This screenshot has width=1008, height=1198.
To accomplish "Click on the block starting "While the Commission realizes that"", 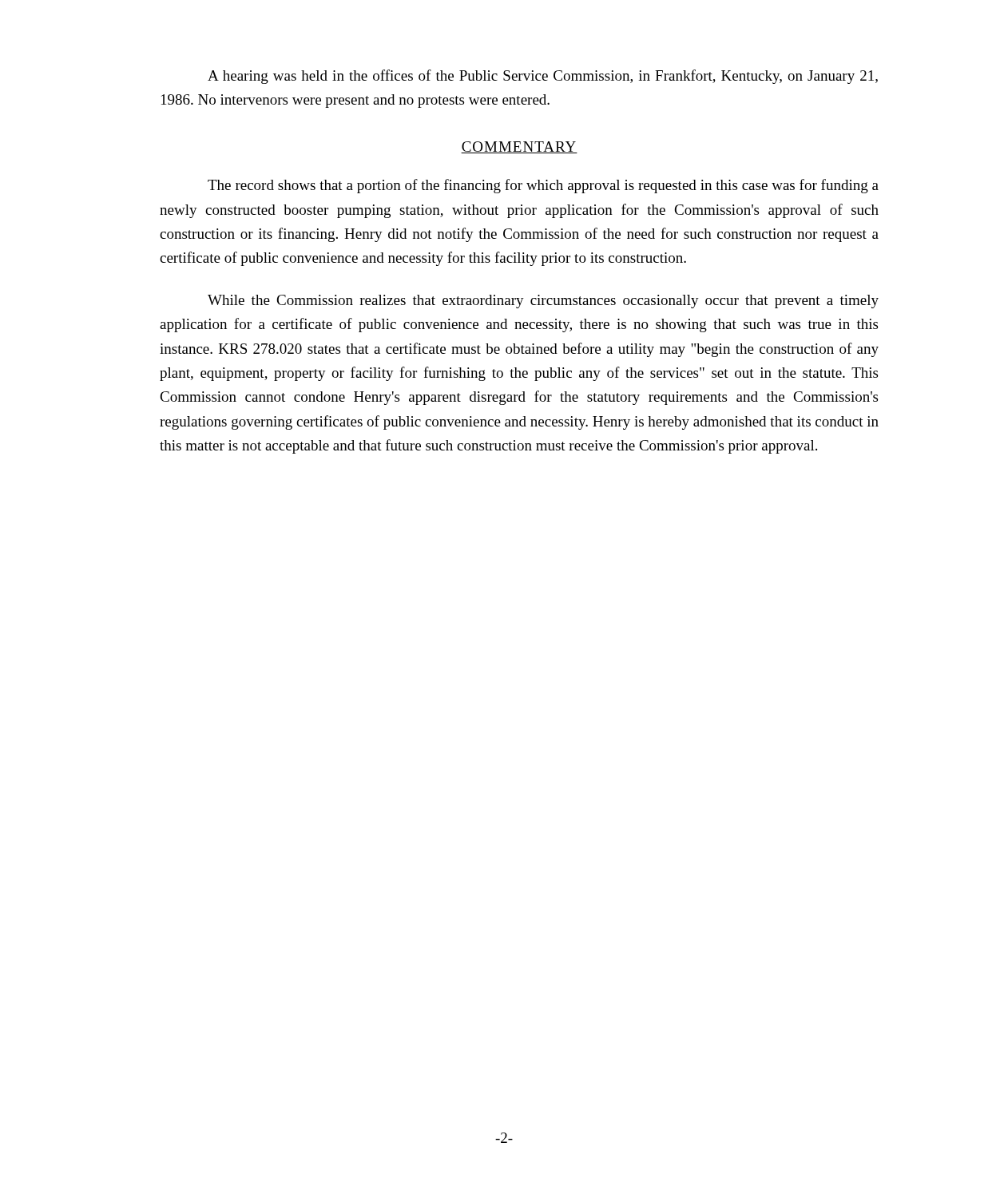I will 519,373.
